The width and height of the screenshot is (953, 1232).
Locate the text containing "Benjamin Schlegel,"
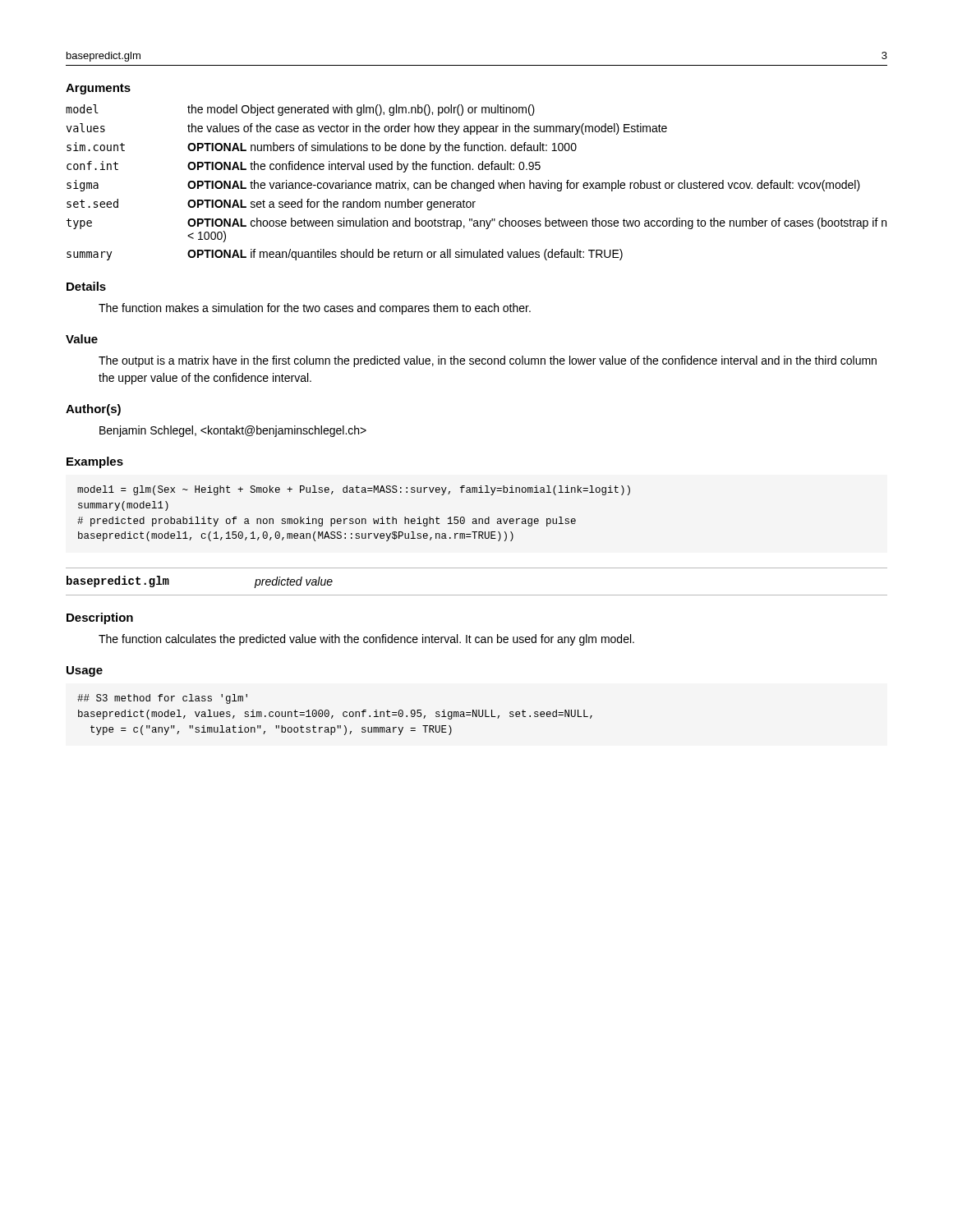[233, 430]
